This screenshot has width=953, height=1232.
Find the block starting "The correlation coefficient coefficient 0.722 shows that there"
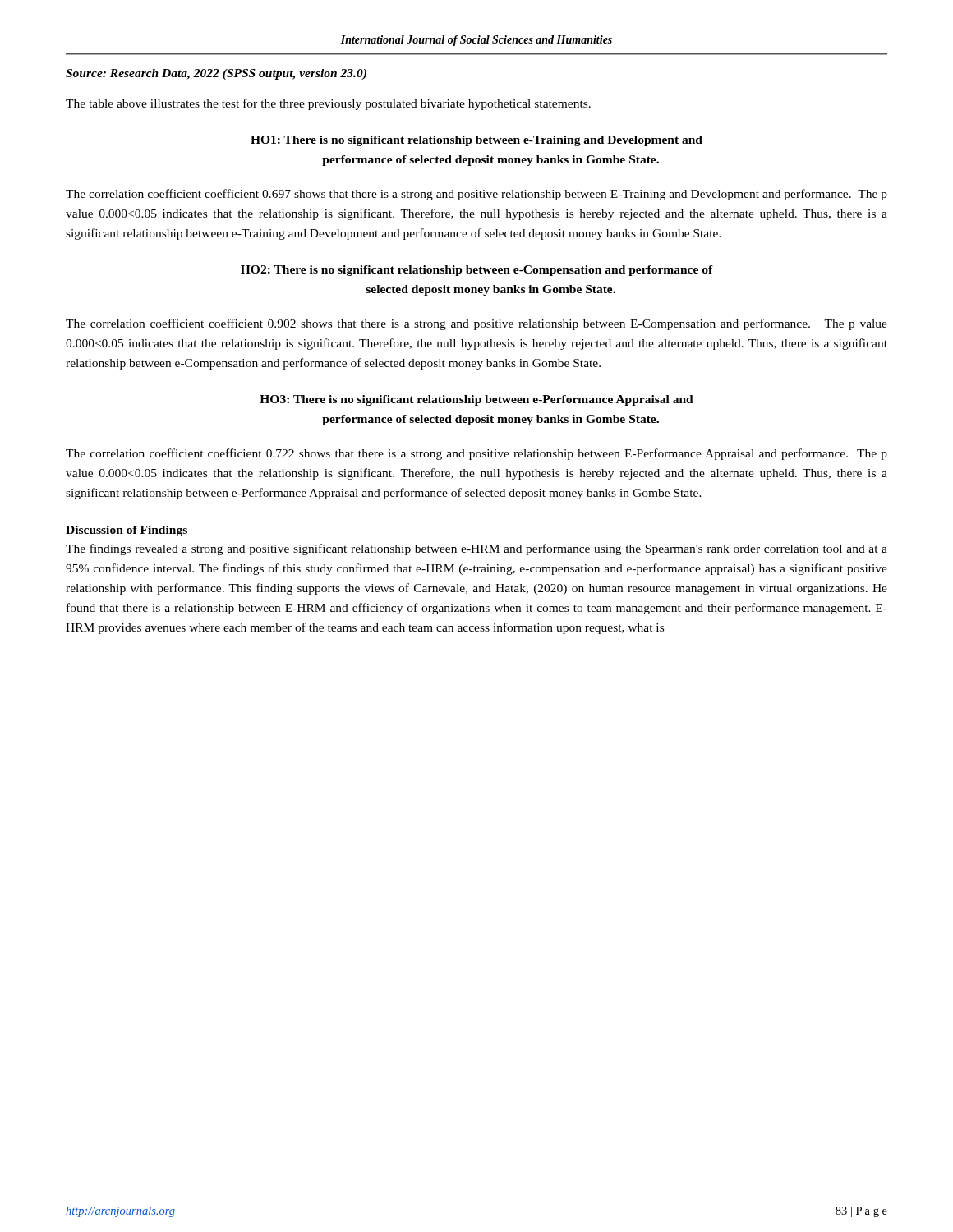coord(476,473)
